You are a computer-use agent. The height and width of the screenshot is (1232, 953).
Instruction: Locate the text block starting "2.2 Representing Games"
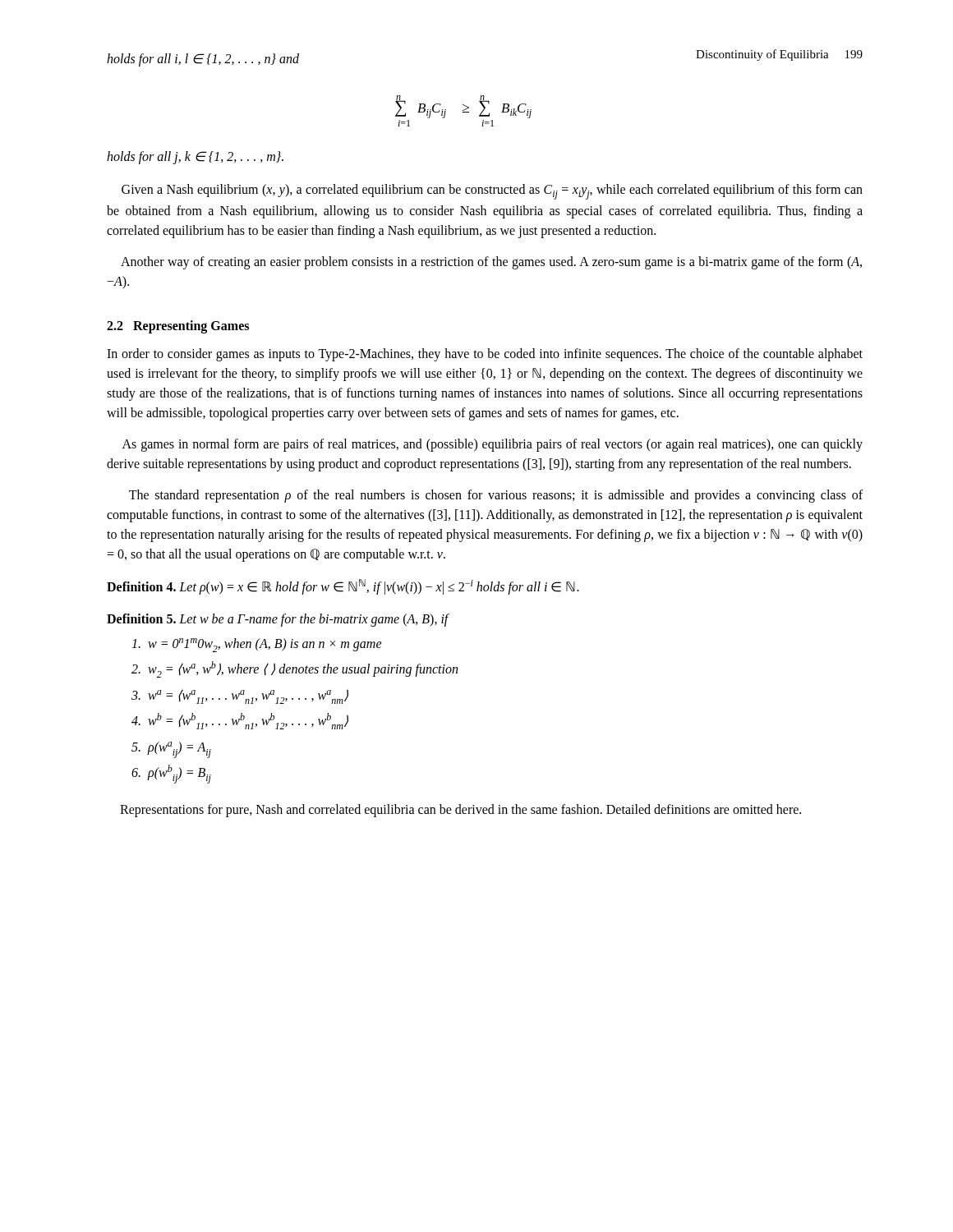178,326
